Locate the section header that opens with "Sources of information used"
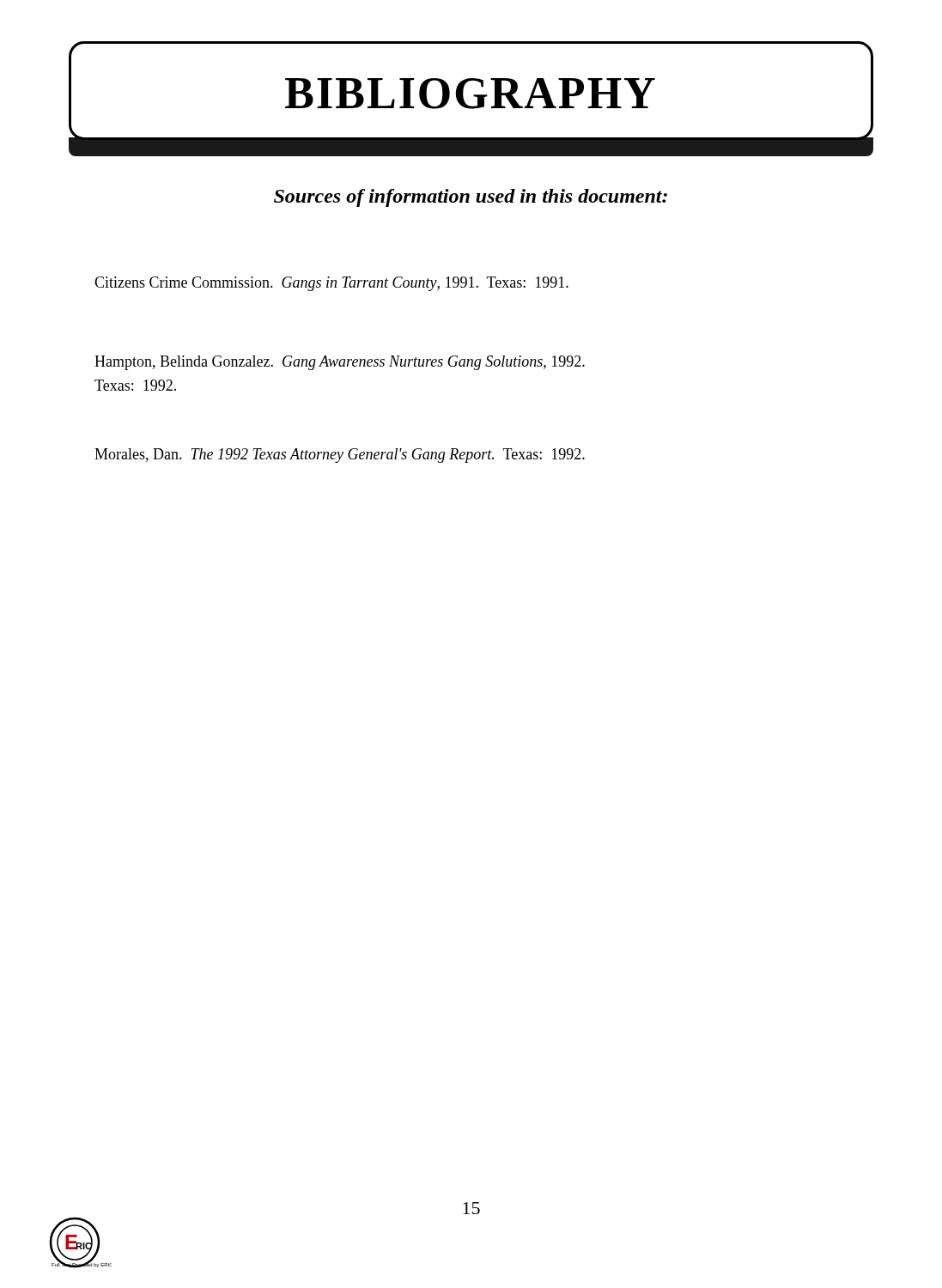 [471, 196]
